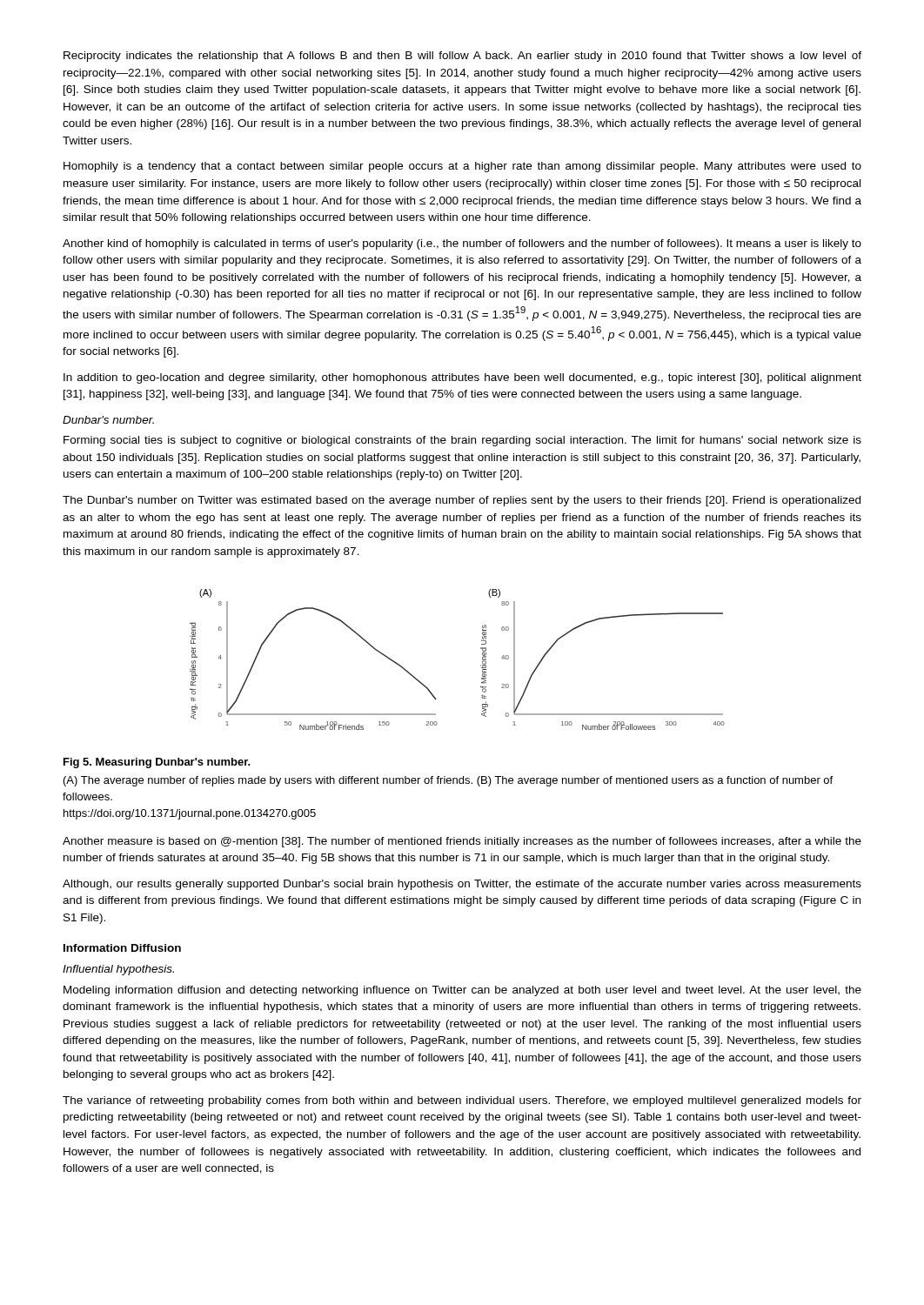The width and height of the screenshot is (924, 1305).
Task: Select the text block containing "Another measure is based on @-mention [38]."
Action: [x=462, y=849]
